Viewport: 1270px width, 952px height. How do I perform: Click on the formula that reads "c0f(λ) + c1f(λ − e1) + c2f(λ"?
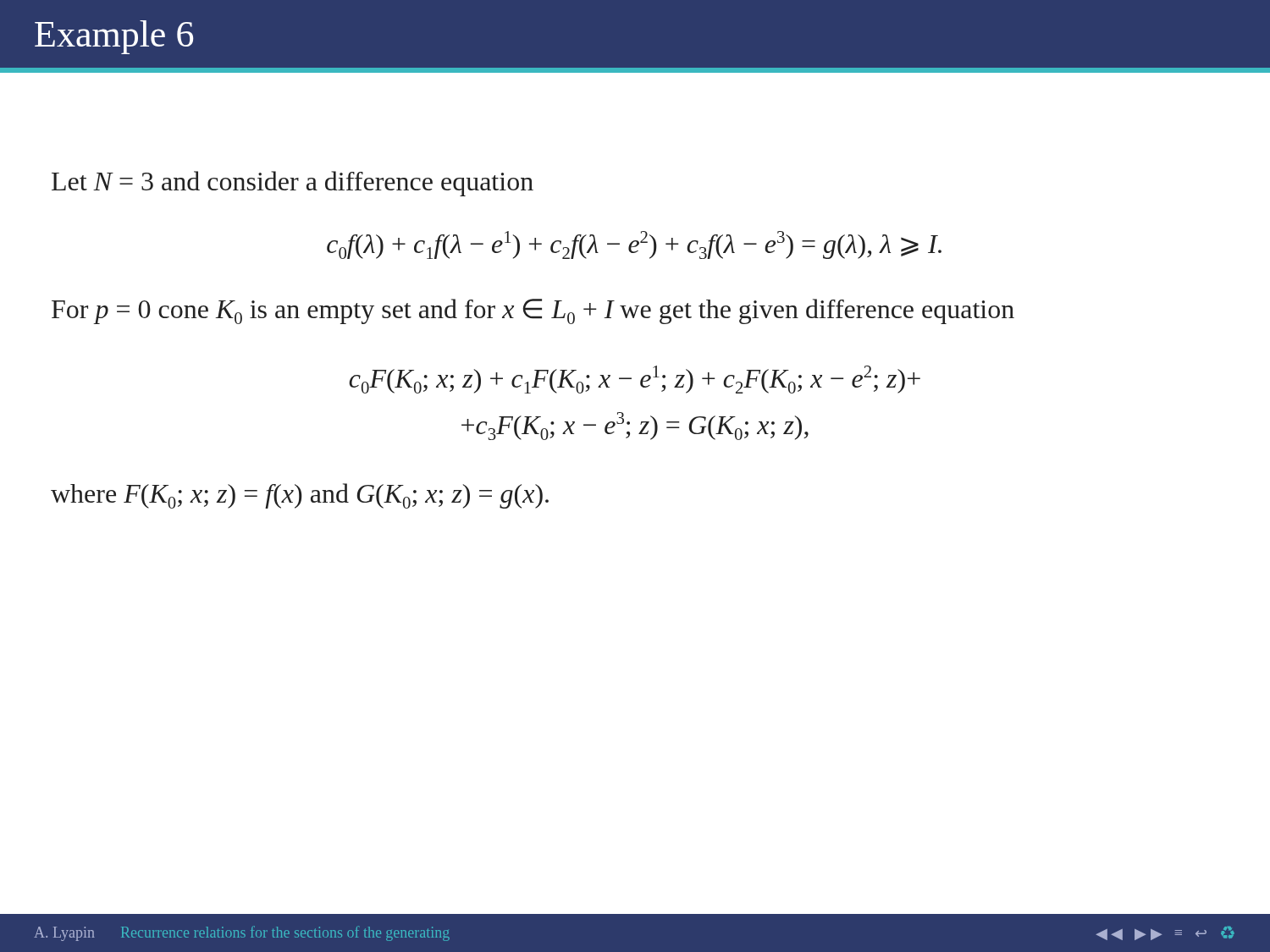[x=635, y=245]
